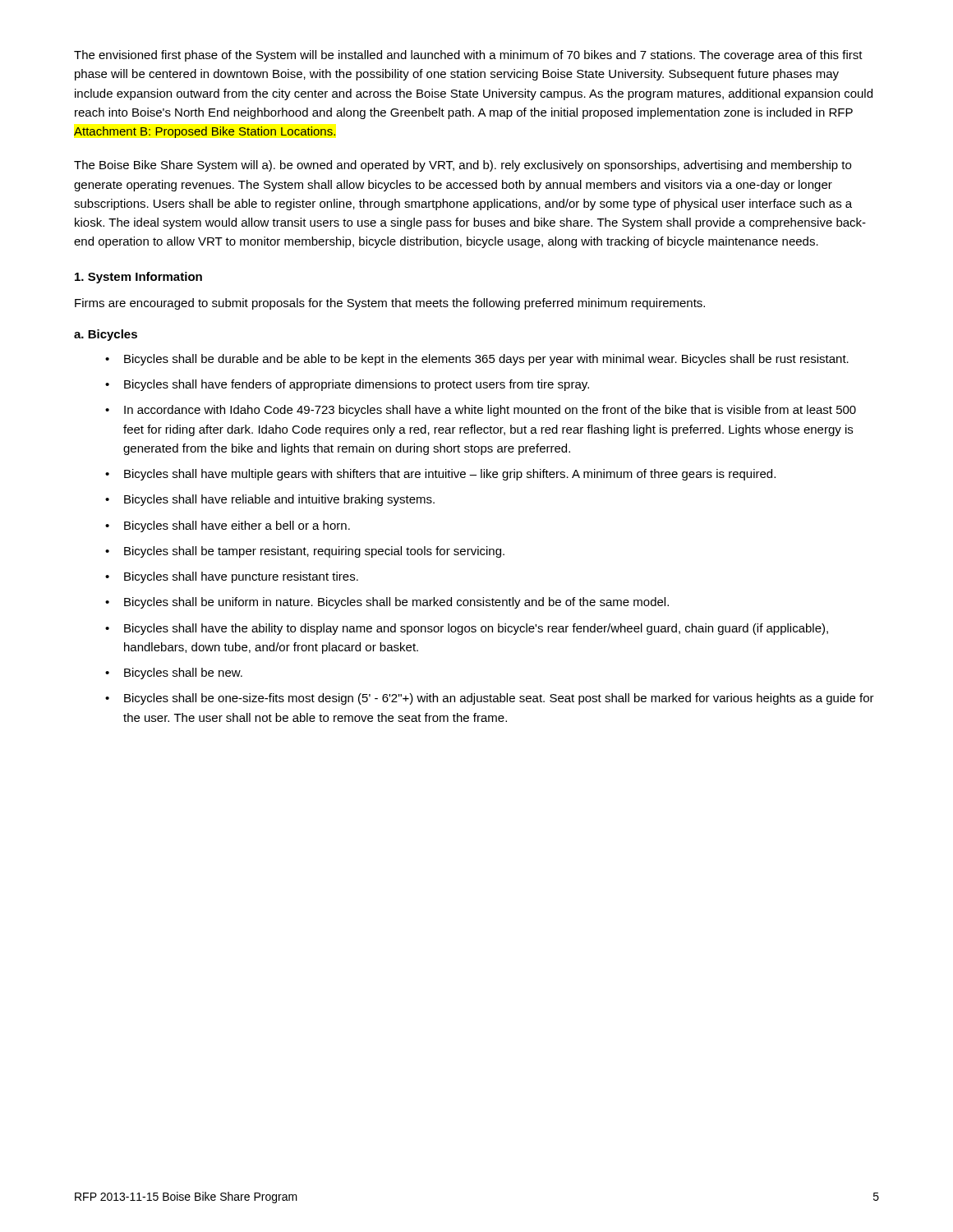Click on the element starting "The envisioned first phase of"
This screenshot has height=1232, width=953.
click(474, 93)
